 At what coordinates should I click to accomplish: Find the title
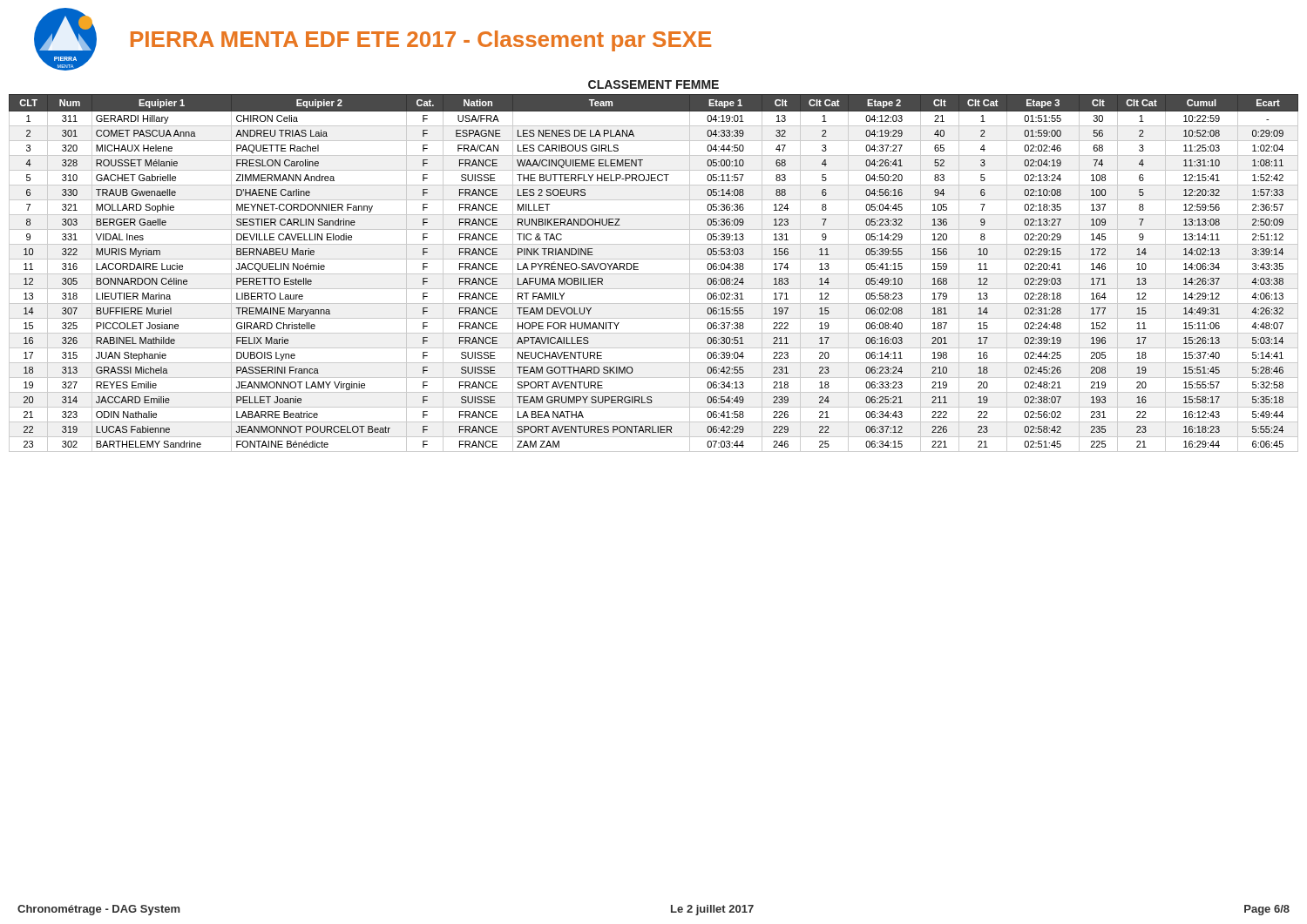(x=421, y=39)
